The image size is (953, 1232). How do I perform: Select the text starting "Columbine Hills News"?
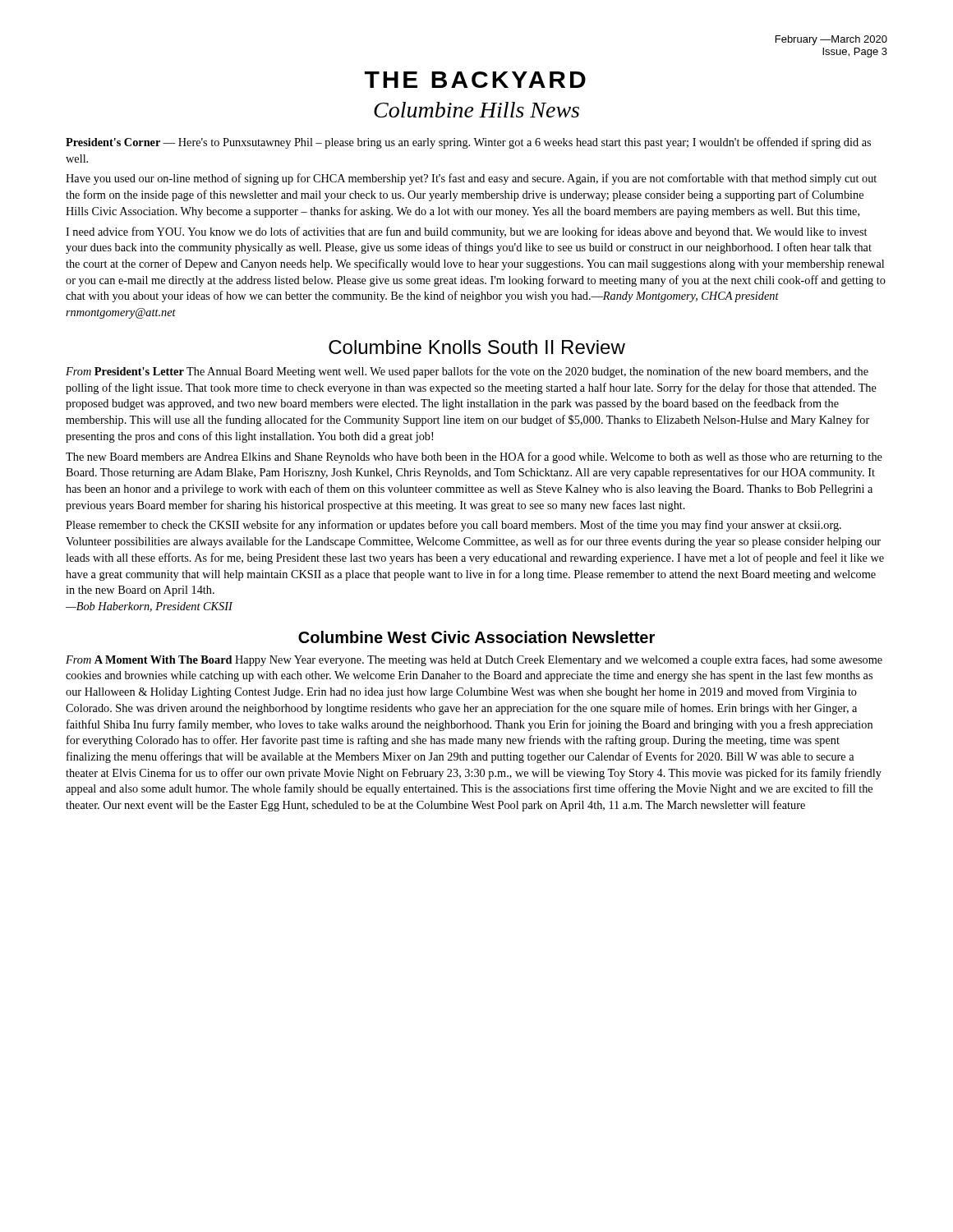point(476,110)
